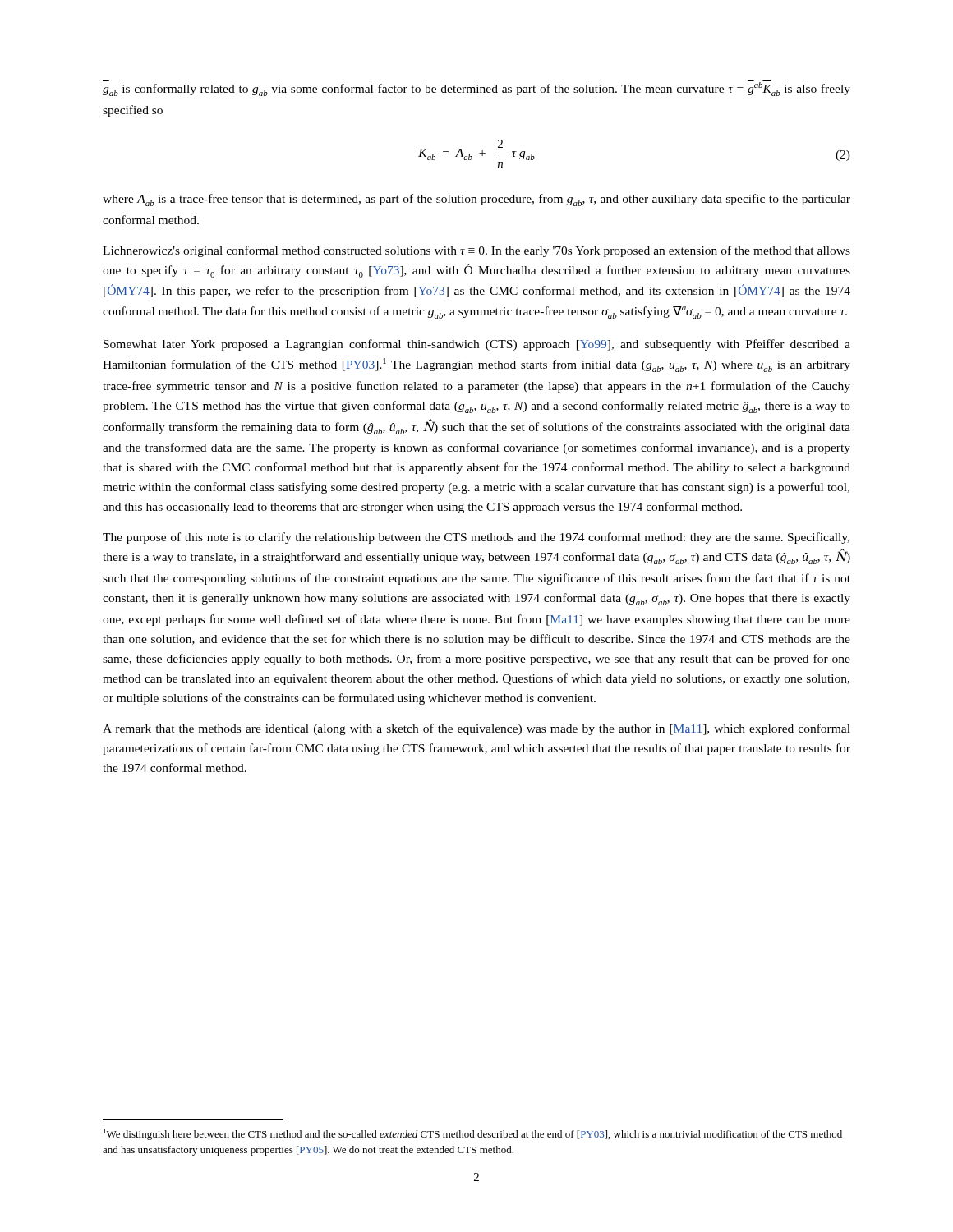The image size is (953, 1232).
Task: Where is the passage that starts "1We distinguish here between the"?
Action: pos(473,1141)
